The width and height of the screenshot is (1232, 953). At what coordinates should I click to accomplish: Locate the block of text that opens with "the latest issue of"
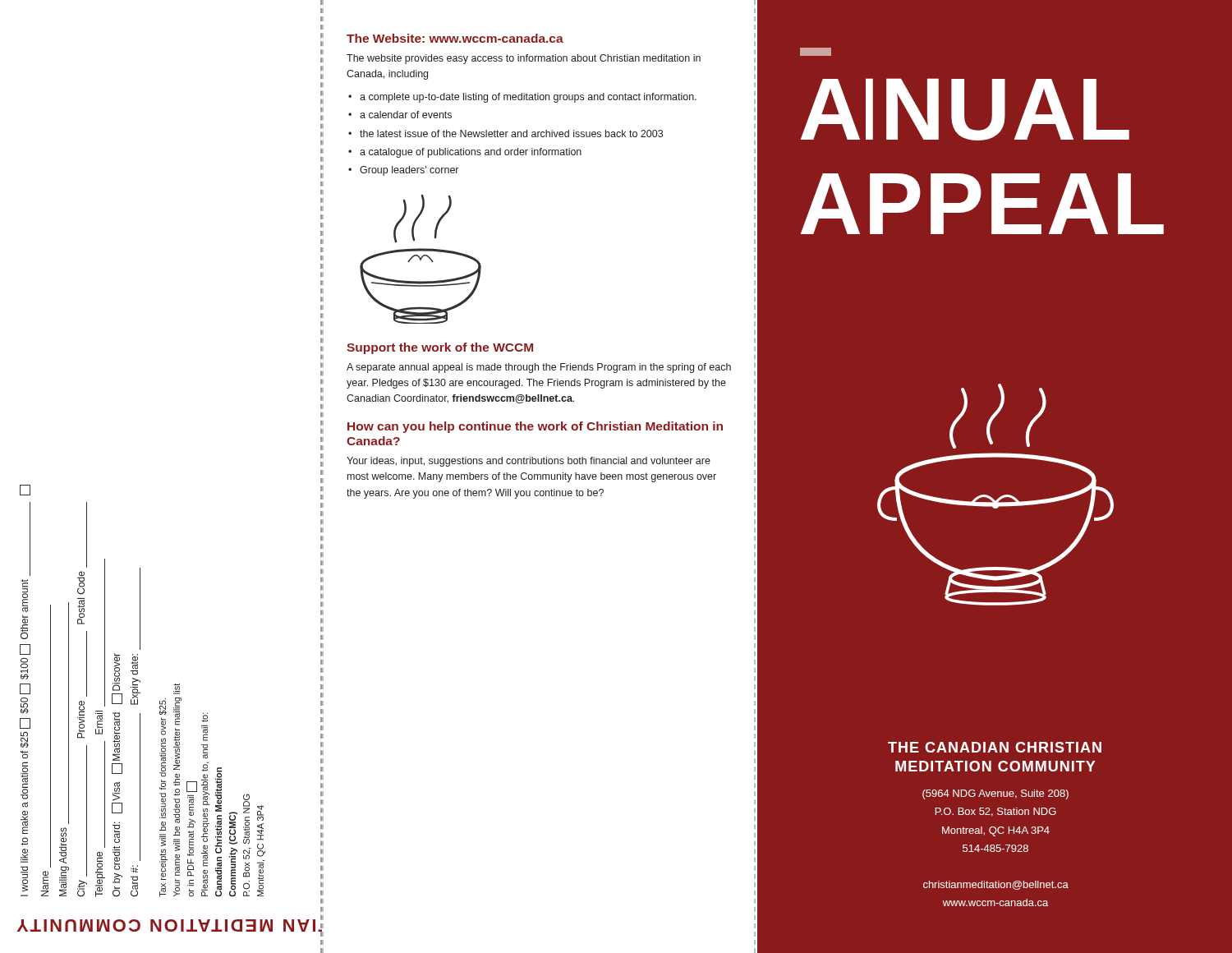click(512, 134)
